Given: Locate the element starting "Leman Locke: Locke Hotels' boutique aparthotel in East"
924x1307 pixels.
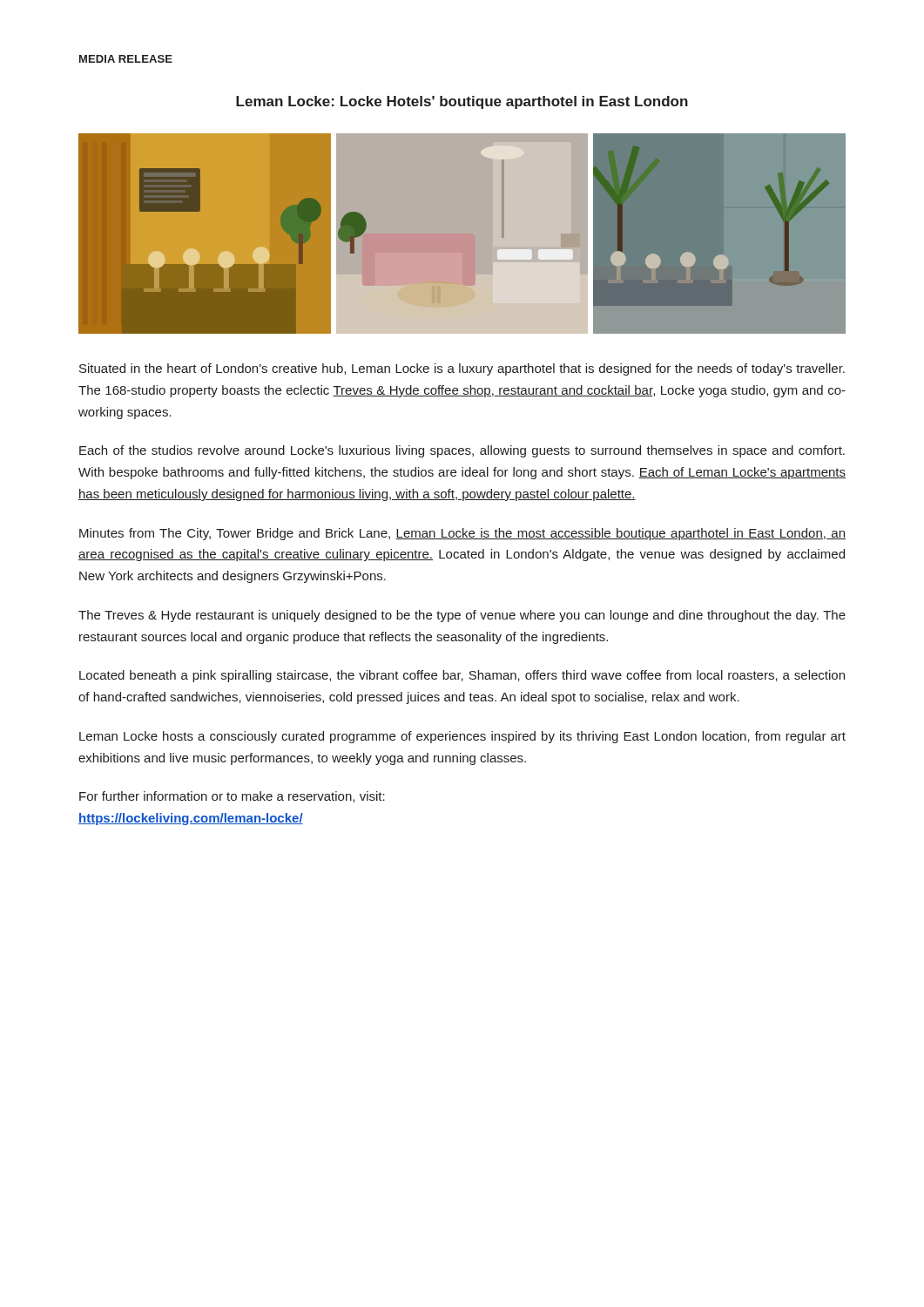Looking at the screenshot, I should click(462, 101).
